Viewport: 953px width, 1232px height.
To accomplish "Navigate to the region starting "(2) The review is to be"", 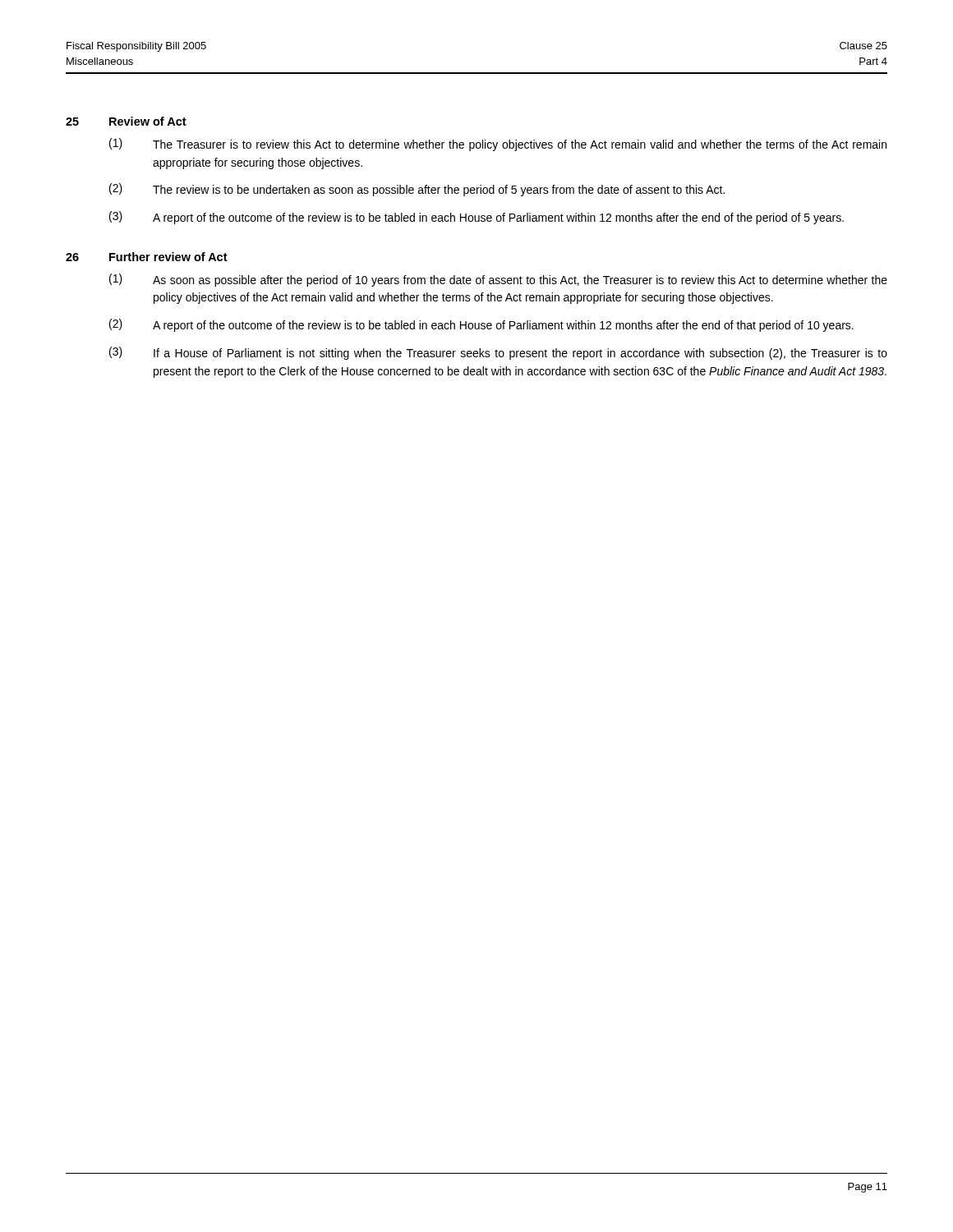I will pos(417,191).
